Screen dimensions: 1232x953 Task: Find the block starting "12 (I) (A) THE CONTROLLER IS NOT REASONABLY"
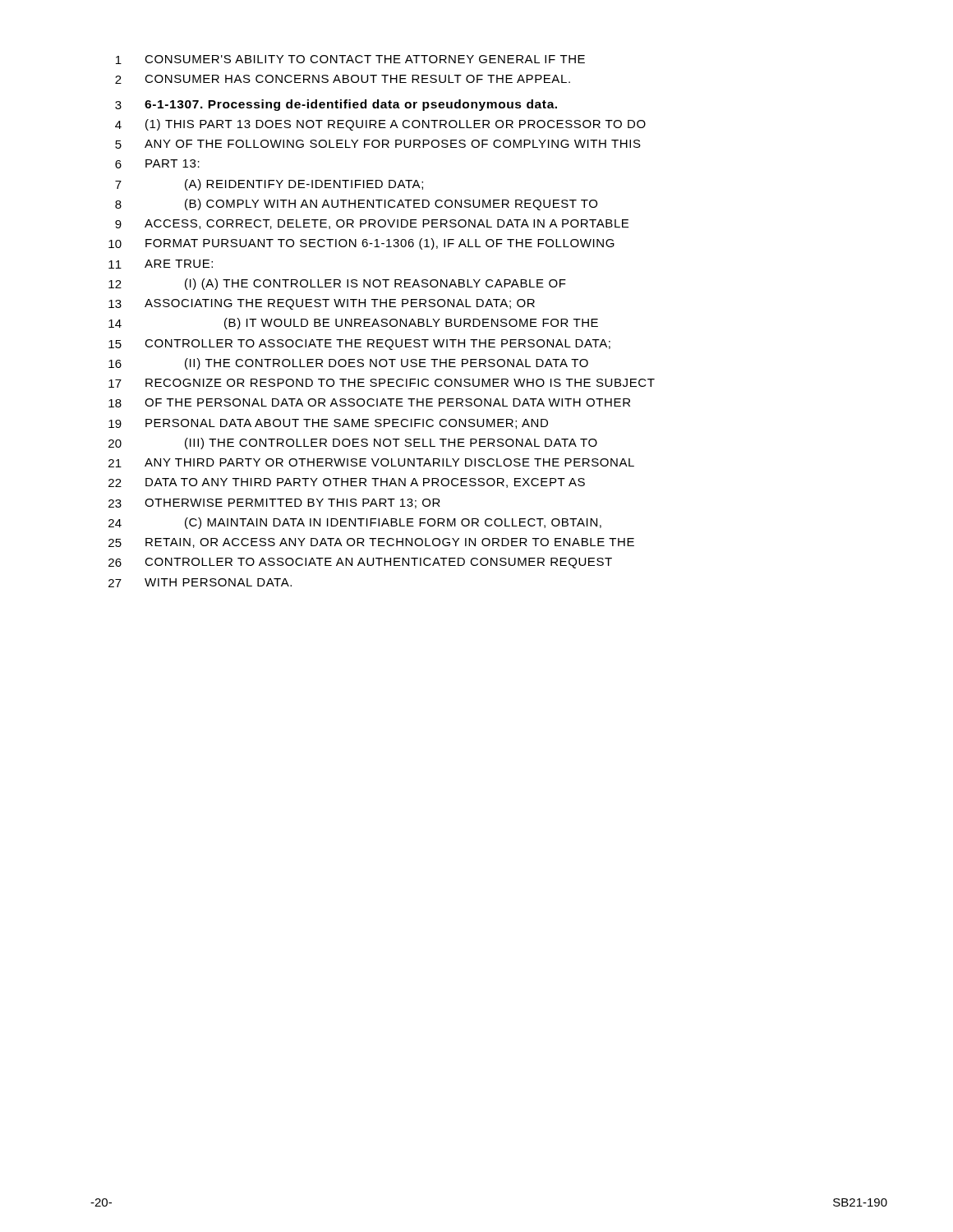489,283
